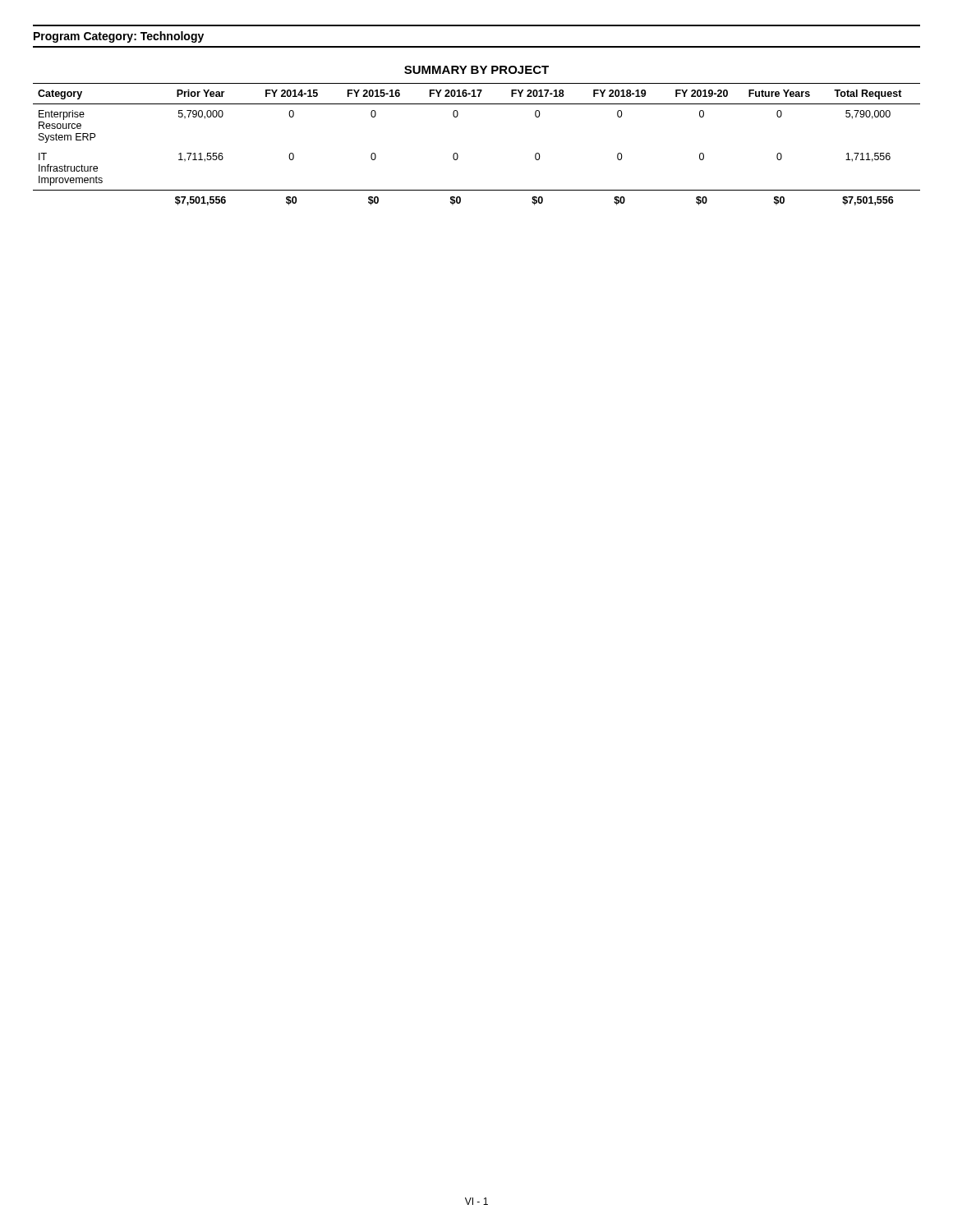The height and width of the screenshot is (1232, 953).
Task: Locate the table
Action: pos(476,147)
